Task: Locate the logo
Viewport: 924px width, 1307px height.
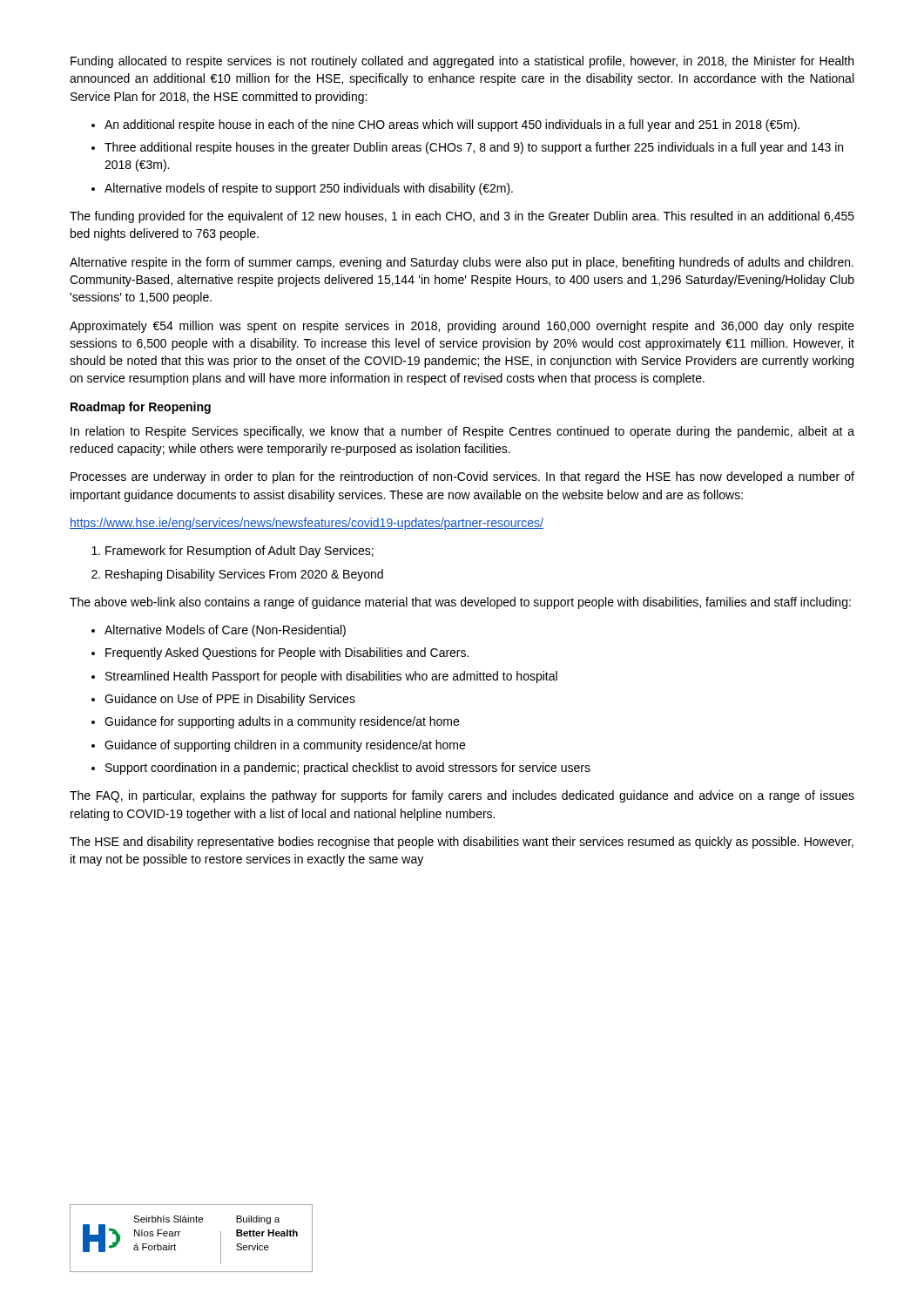Action: pyautogui.click(x=191, y=1238)
